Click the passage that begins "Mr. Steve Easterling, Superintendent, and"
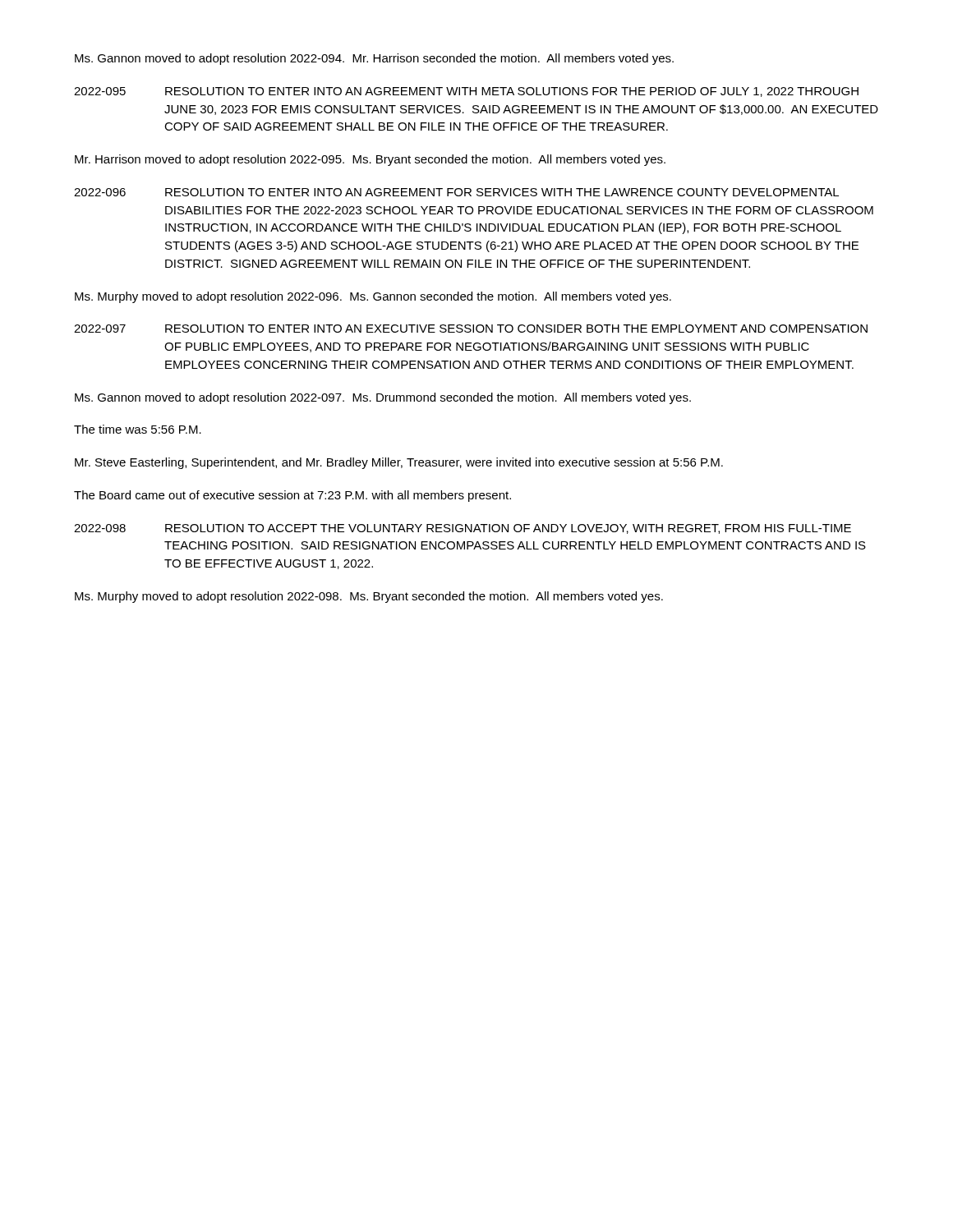953x1232 pixels. tap(399, 462)
